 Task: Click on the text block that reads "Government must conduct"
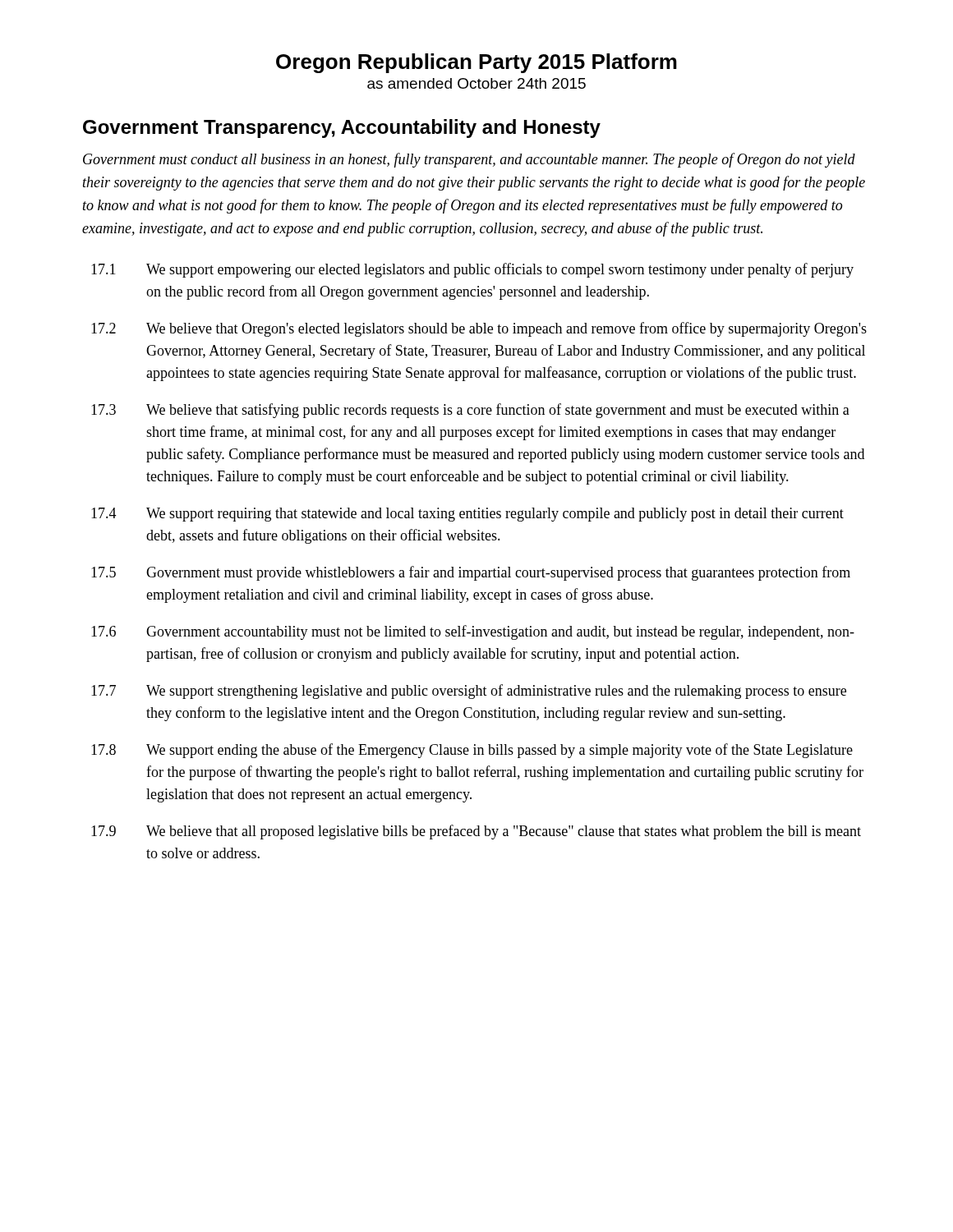[x=474, y=194]
